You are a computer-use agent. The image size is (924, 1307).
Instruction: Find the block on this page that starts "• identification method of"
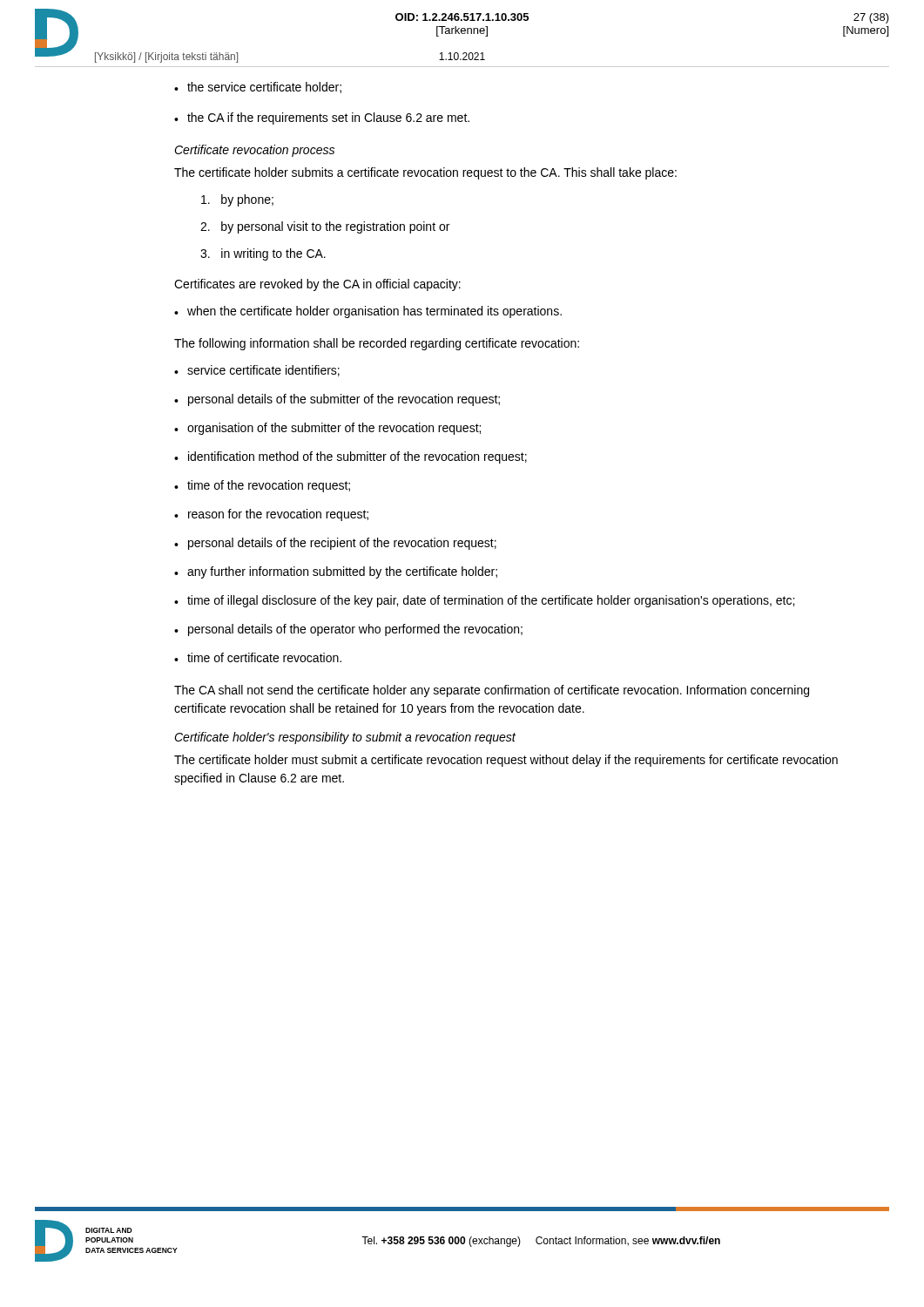coord(351,458)
